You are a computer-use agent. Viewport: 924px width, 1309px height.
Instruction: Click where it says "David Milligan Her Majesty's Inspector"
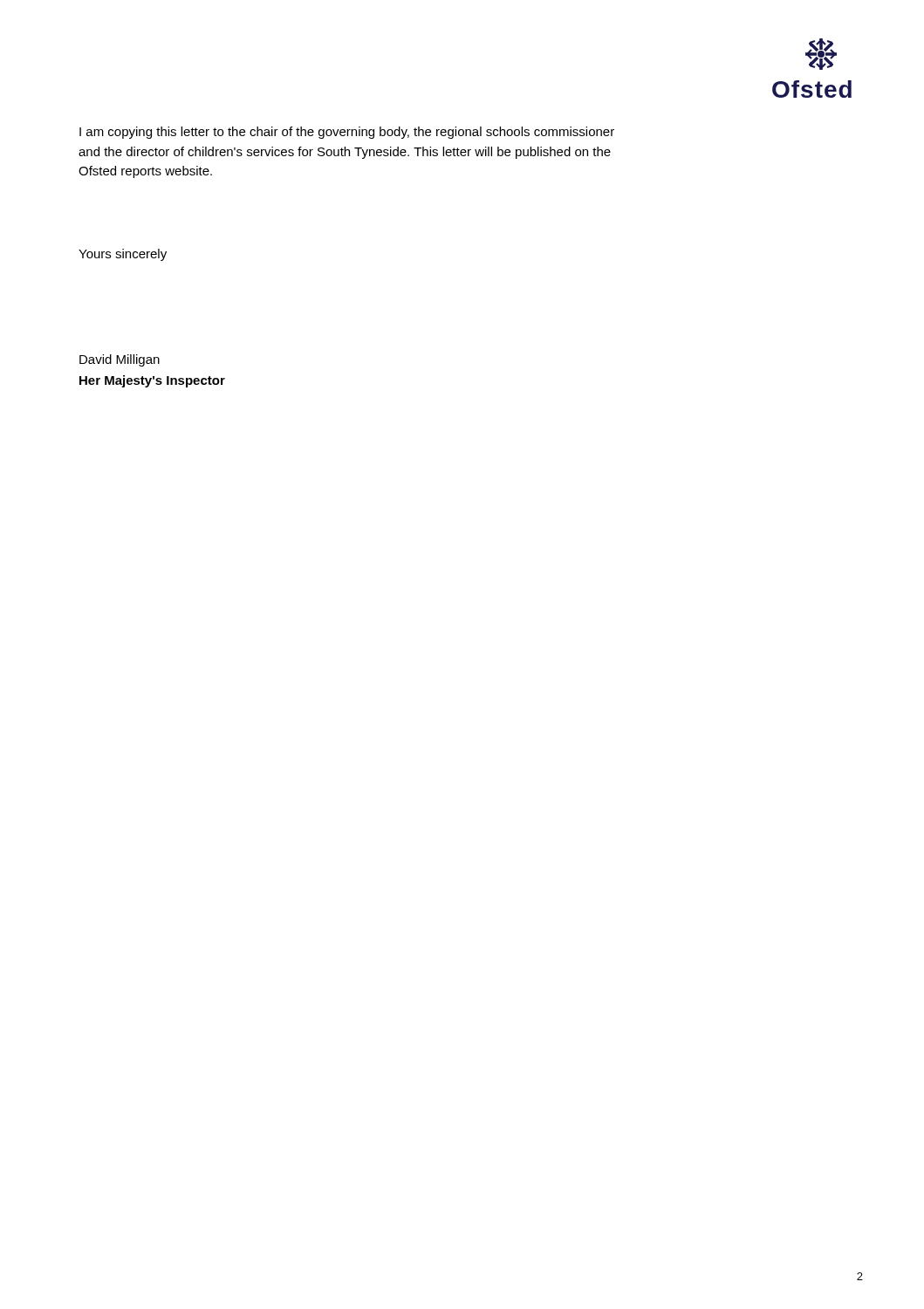[x=152, y=370]
